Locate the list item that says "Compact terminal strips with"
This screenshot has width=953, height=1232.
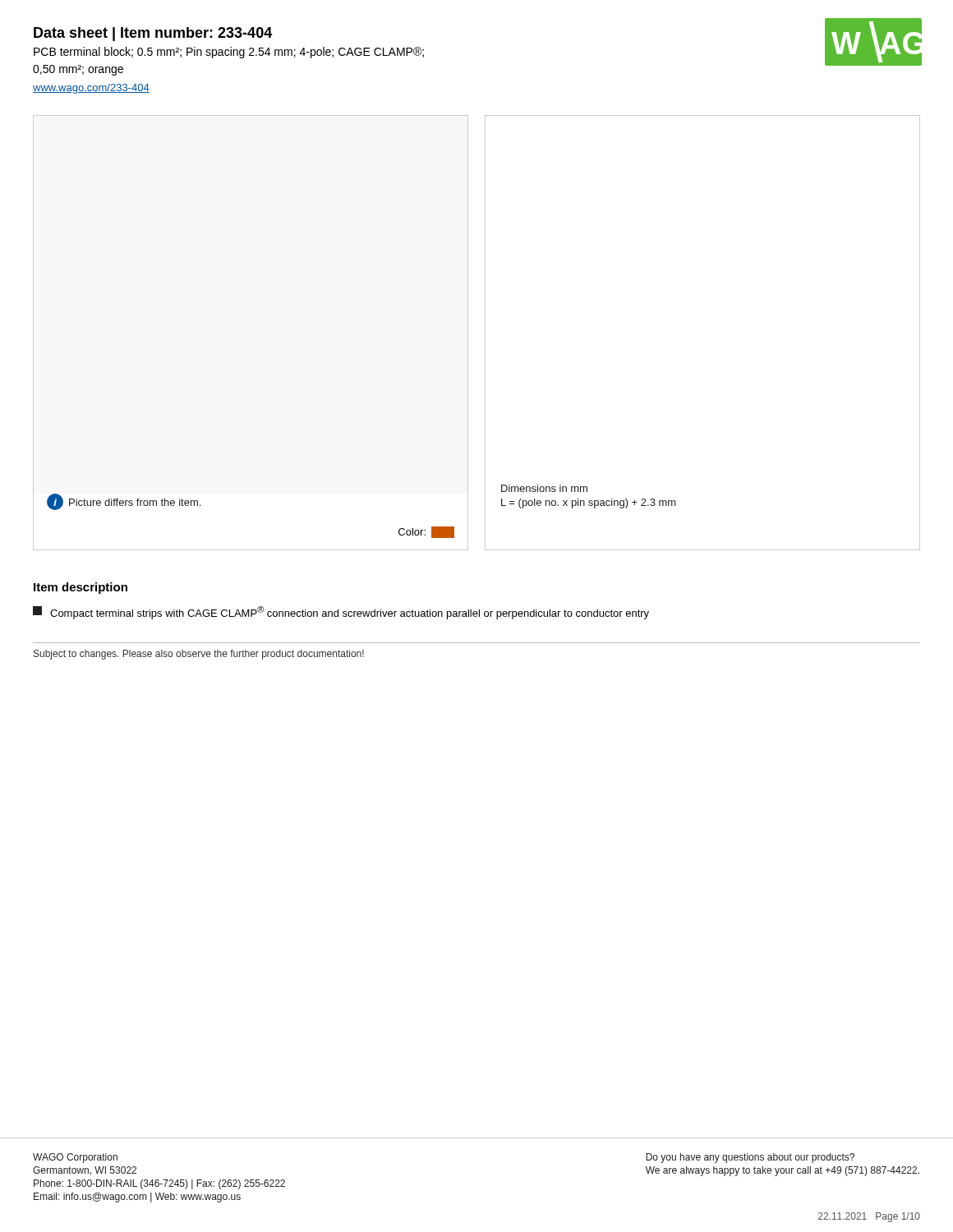pos(341,612)
